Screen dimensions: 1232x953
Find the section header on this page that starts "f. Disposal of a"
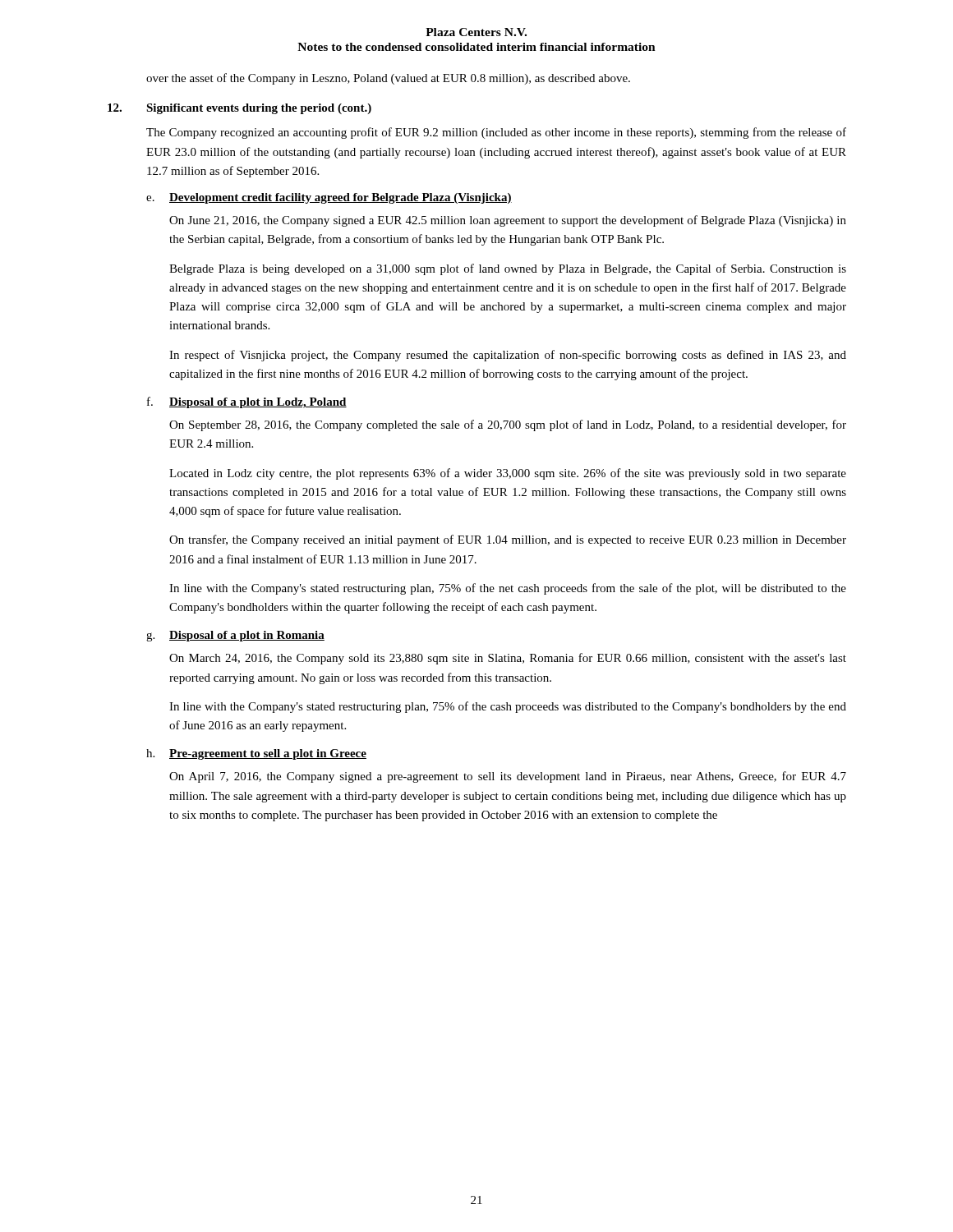tap(246, 402)
